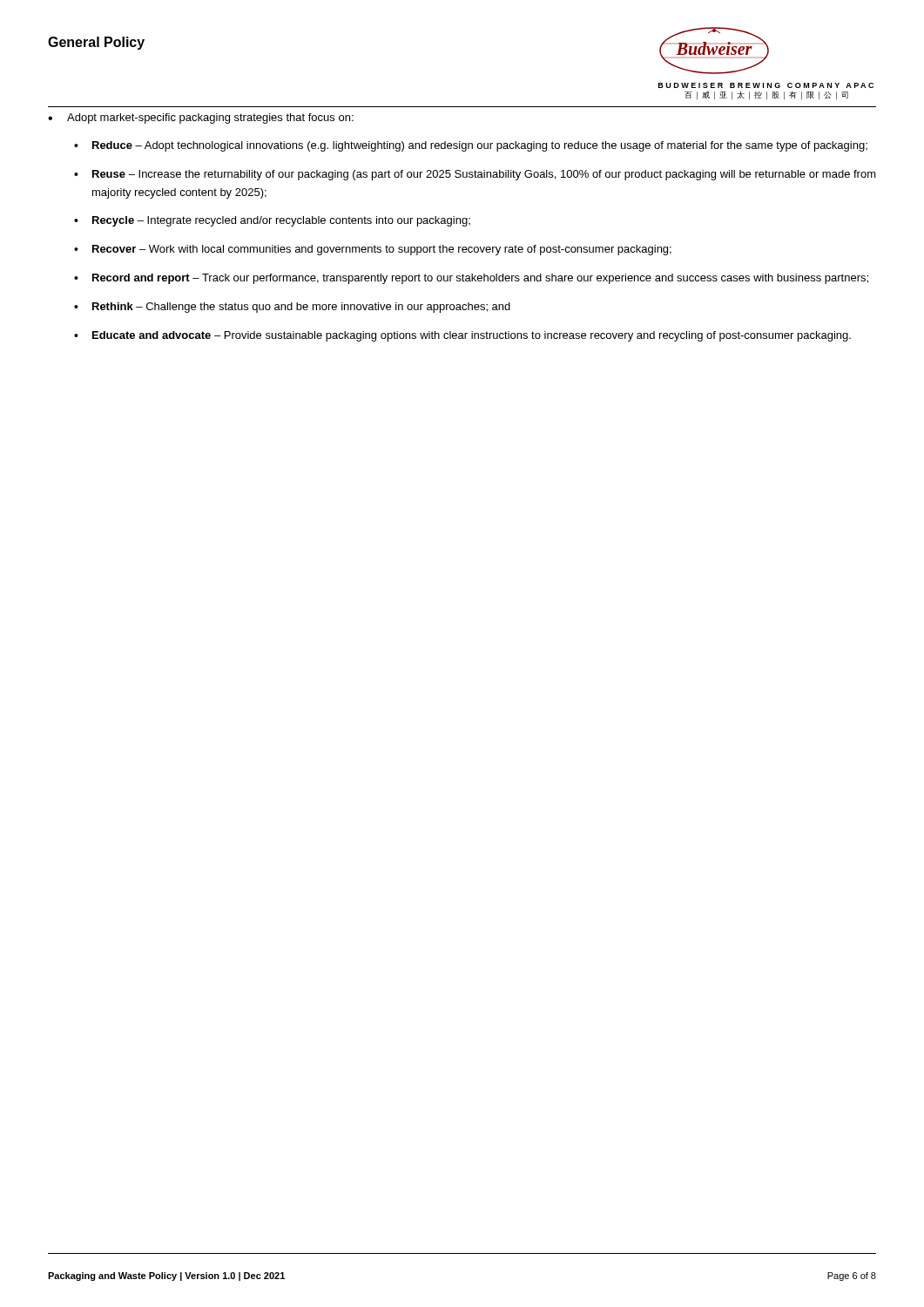Click the passage that begins "• Recover – Work with local"

373,249
